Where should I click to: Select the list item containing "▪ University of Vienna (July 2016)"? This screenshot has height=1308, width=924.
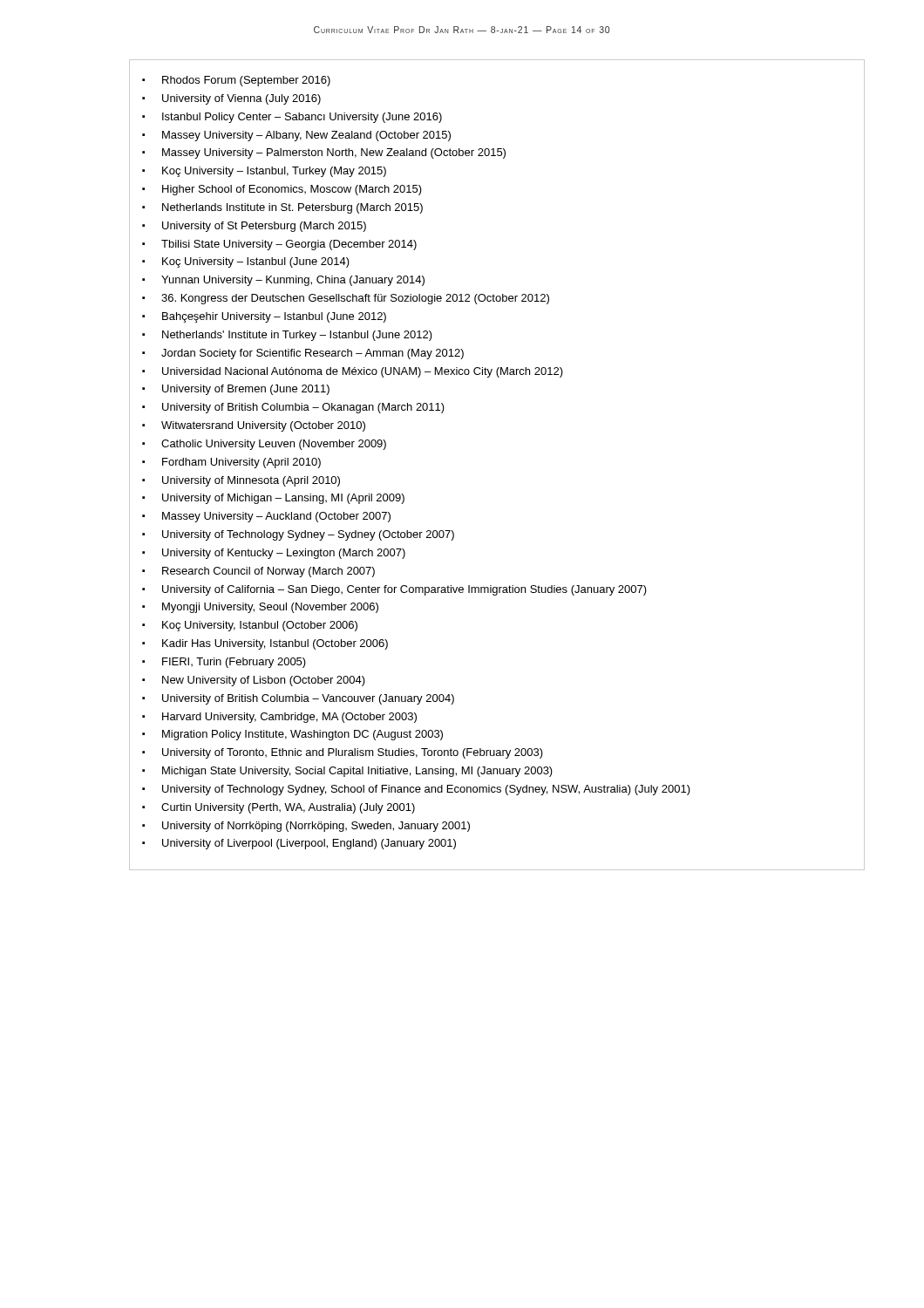coord(231,99)
